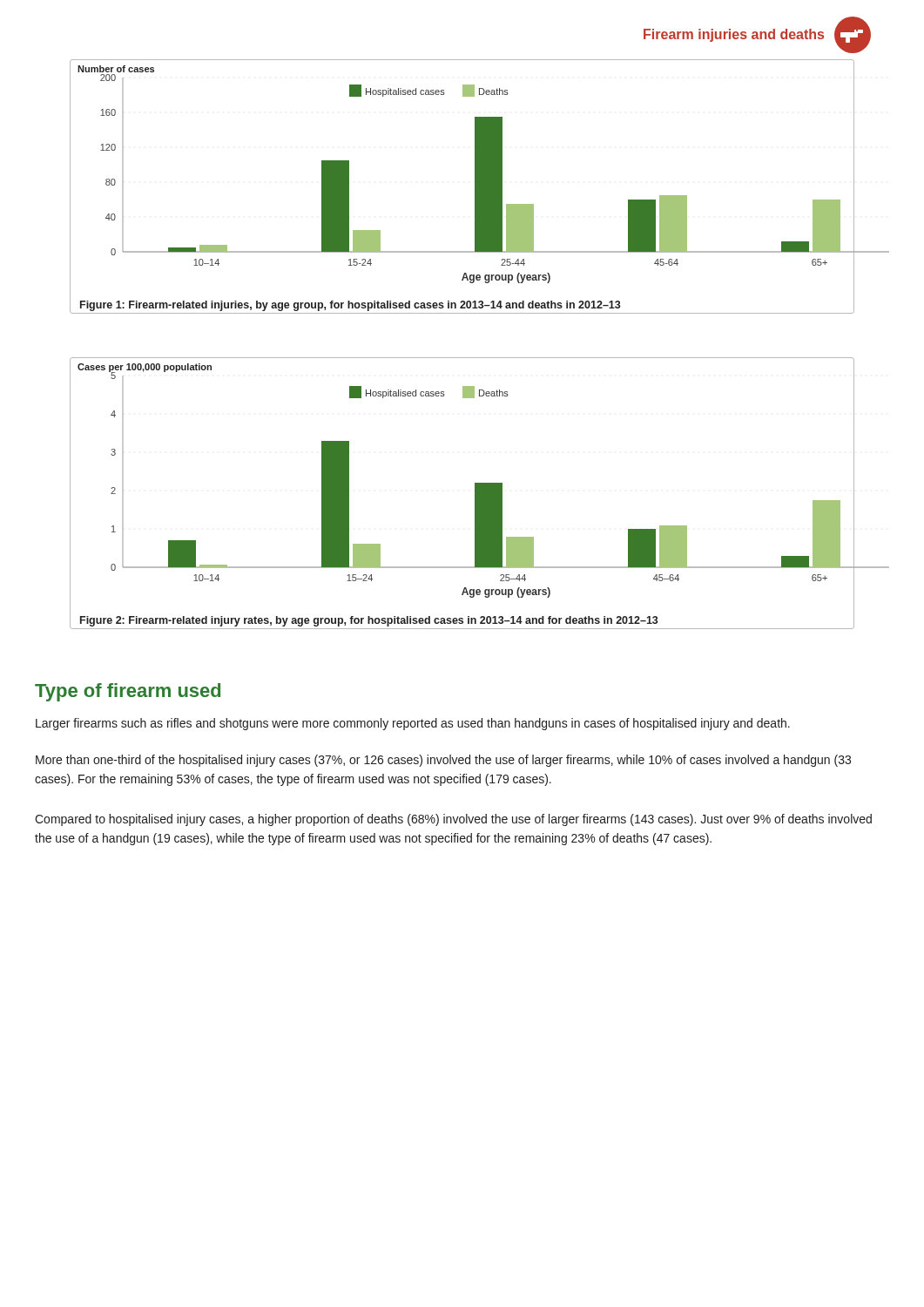Point to the region starting "Larger firearms such as rifles"
This screenshot has height=1307, width=924.
[413, 723]
